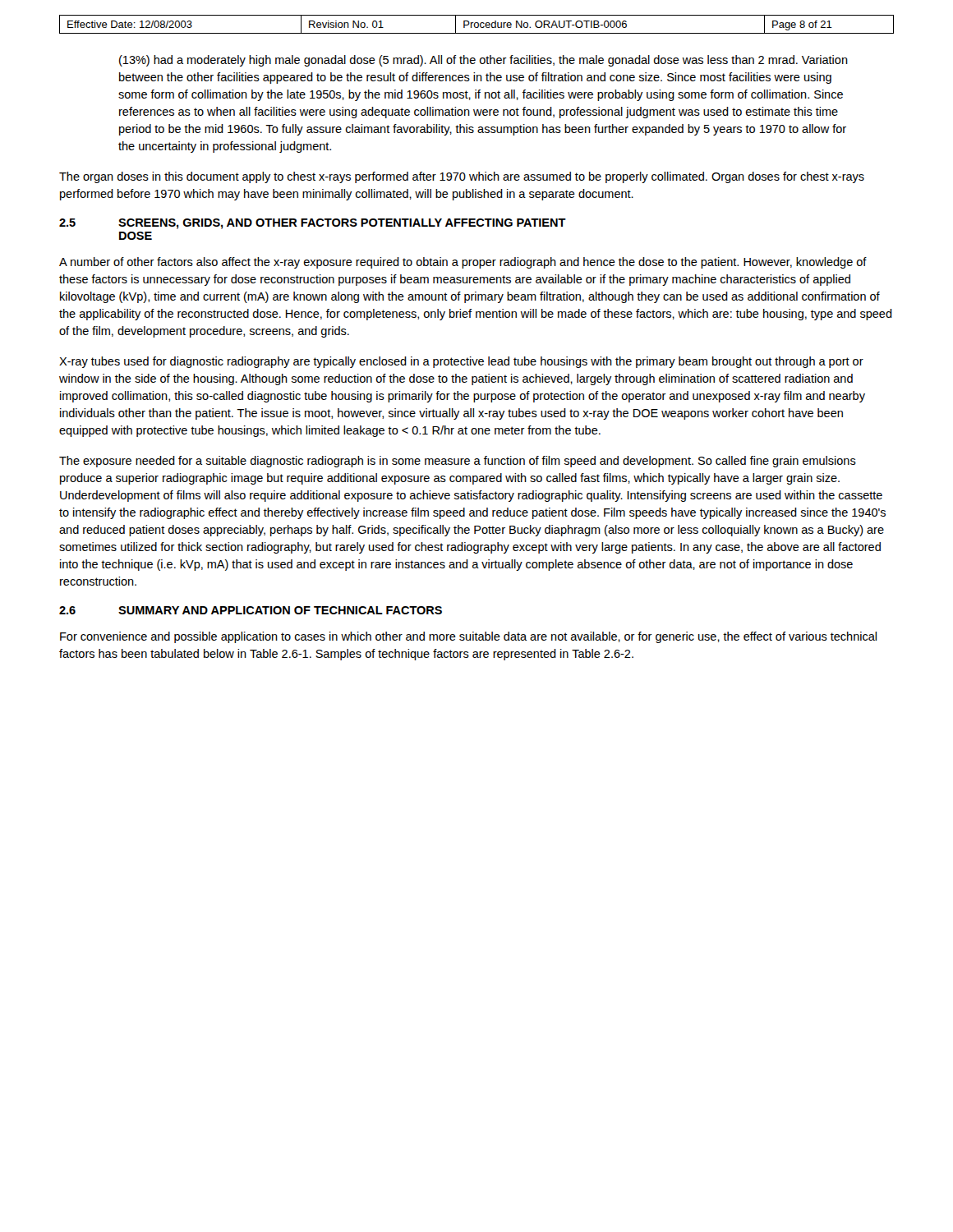
Task: Point to the section header beginning "2.5 SCREENS, GRIDS, AND OTHER FACTORS POTENTIALLY"
Action: click(312, 229)
